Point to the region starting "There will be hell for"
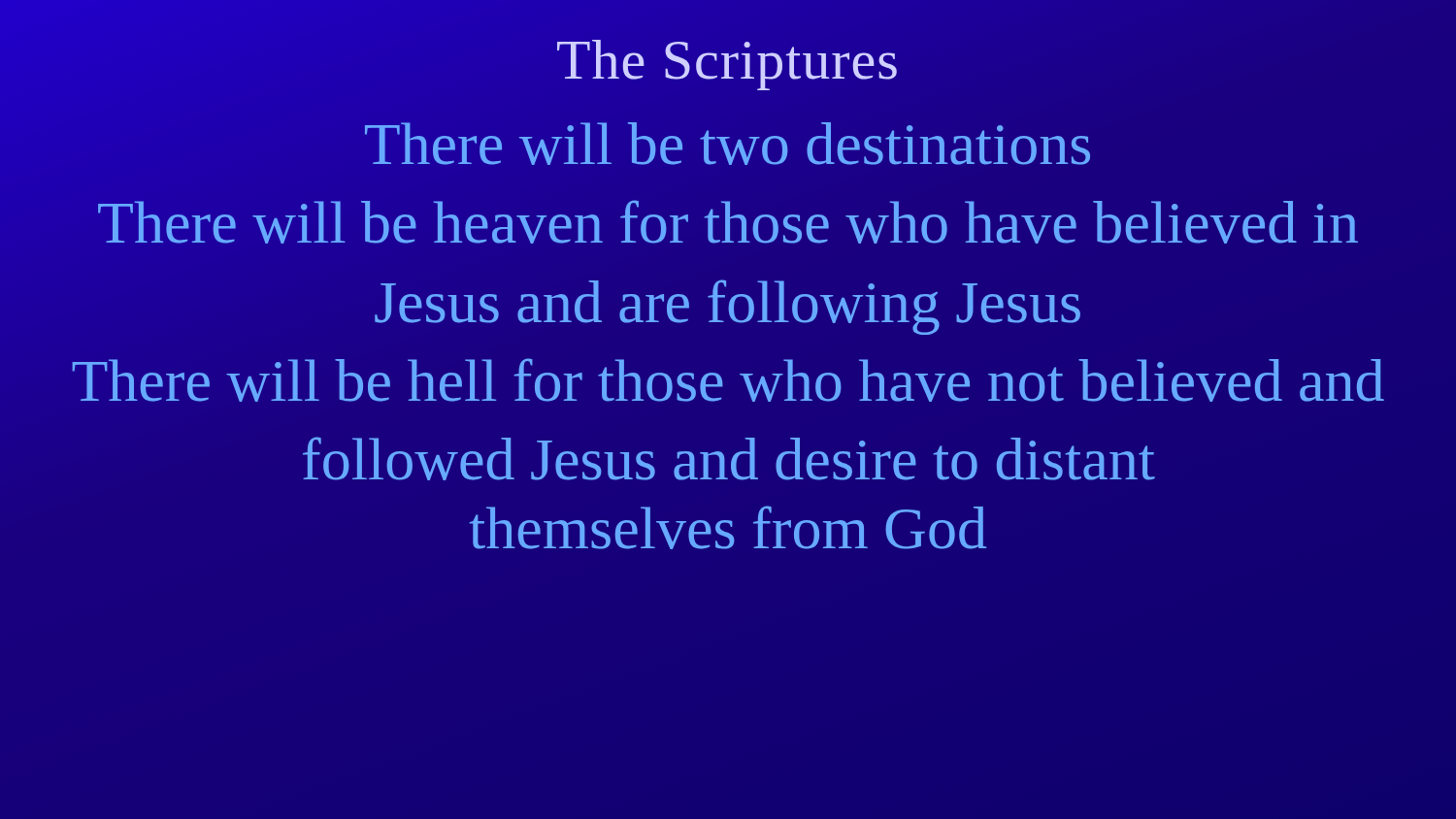1456x819 pixels. 728,455
